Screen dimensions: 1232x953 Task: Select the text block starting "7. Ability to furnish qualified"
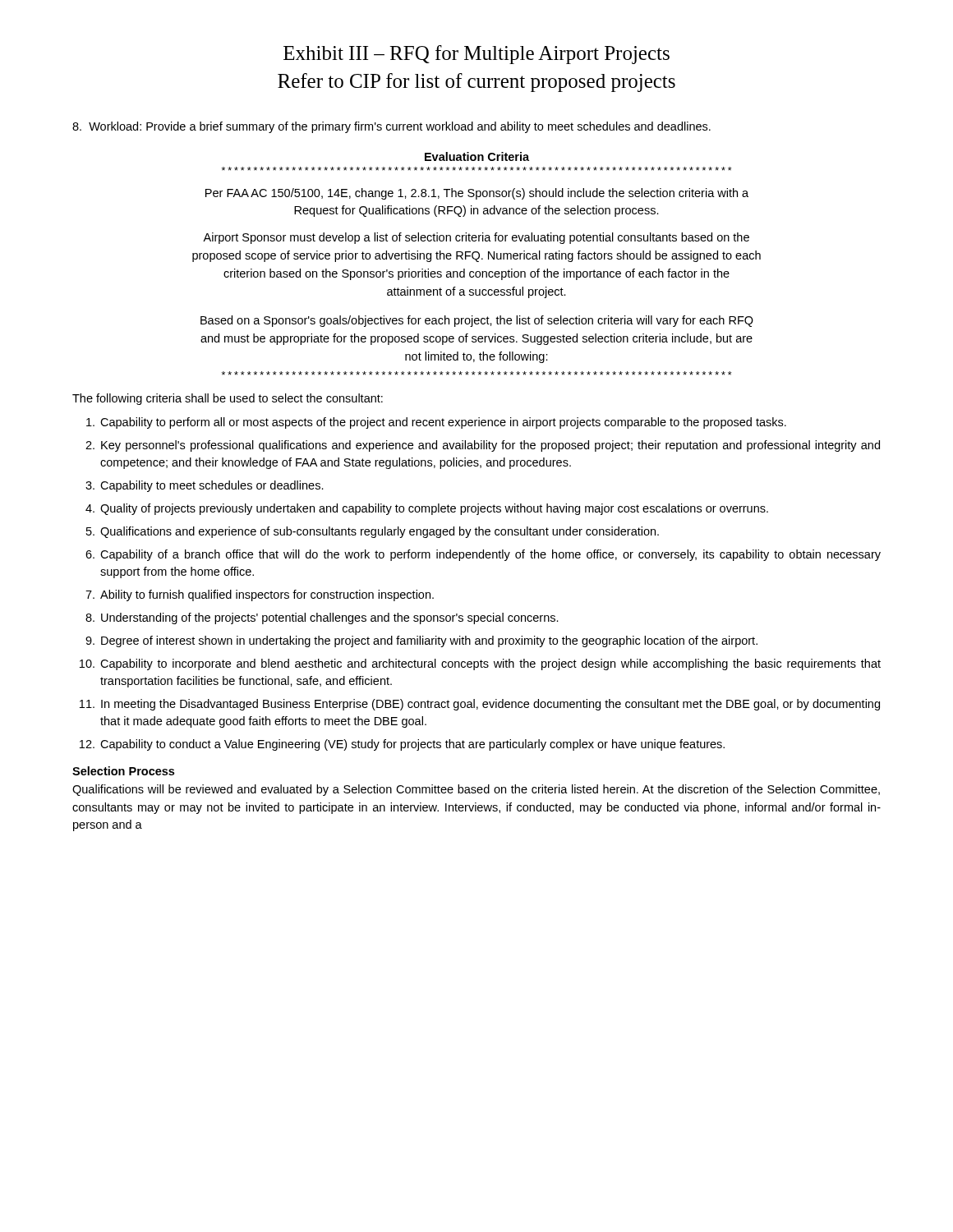(x=260, y=595)
